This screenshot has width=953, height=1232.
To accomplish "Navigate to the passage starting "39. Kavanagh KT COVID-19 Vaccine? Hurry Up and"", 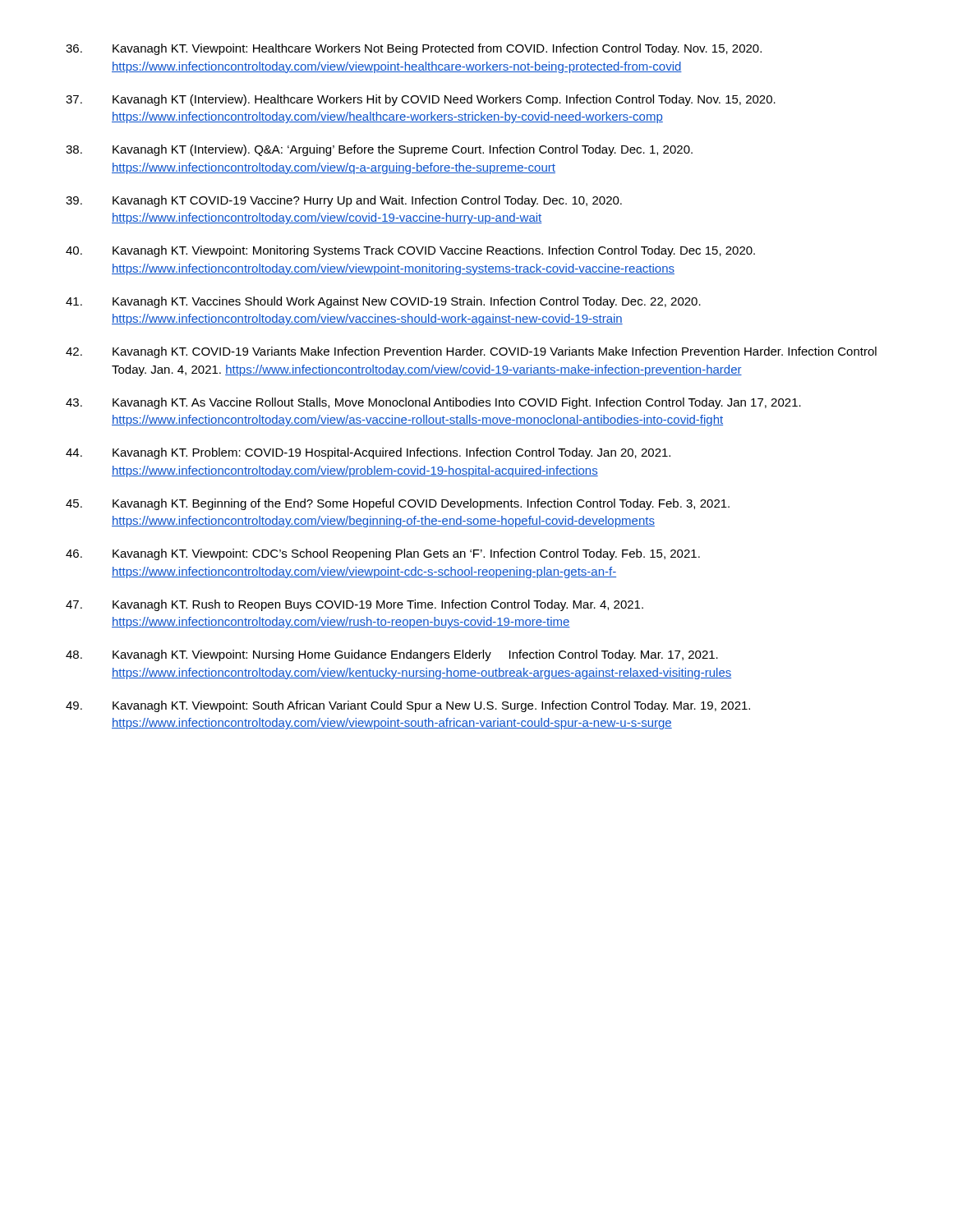I will (x=476, y=209).
